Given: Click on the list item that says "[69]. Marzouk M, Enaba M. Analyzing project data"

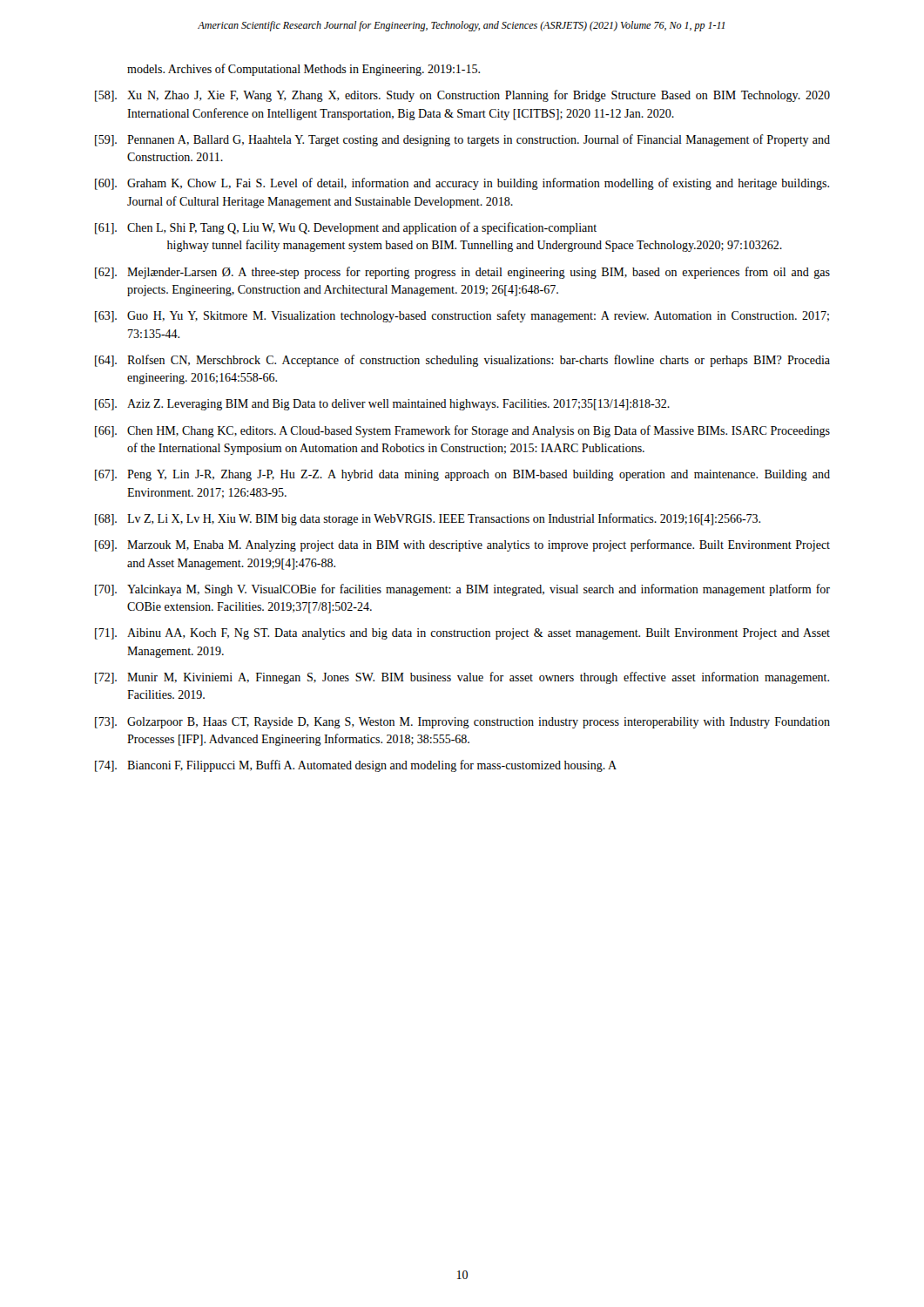Looking at the screenshot, I should click(x=462, y=555).
